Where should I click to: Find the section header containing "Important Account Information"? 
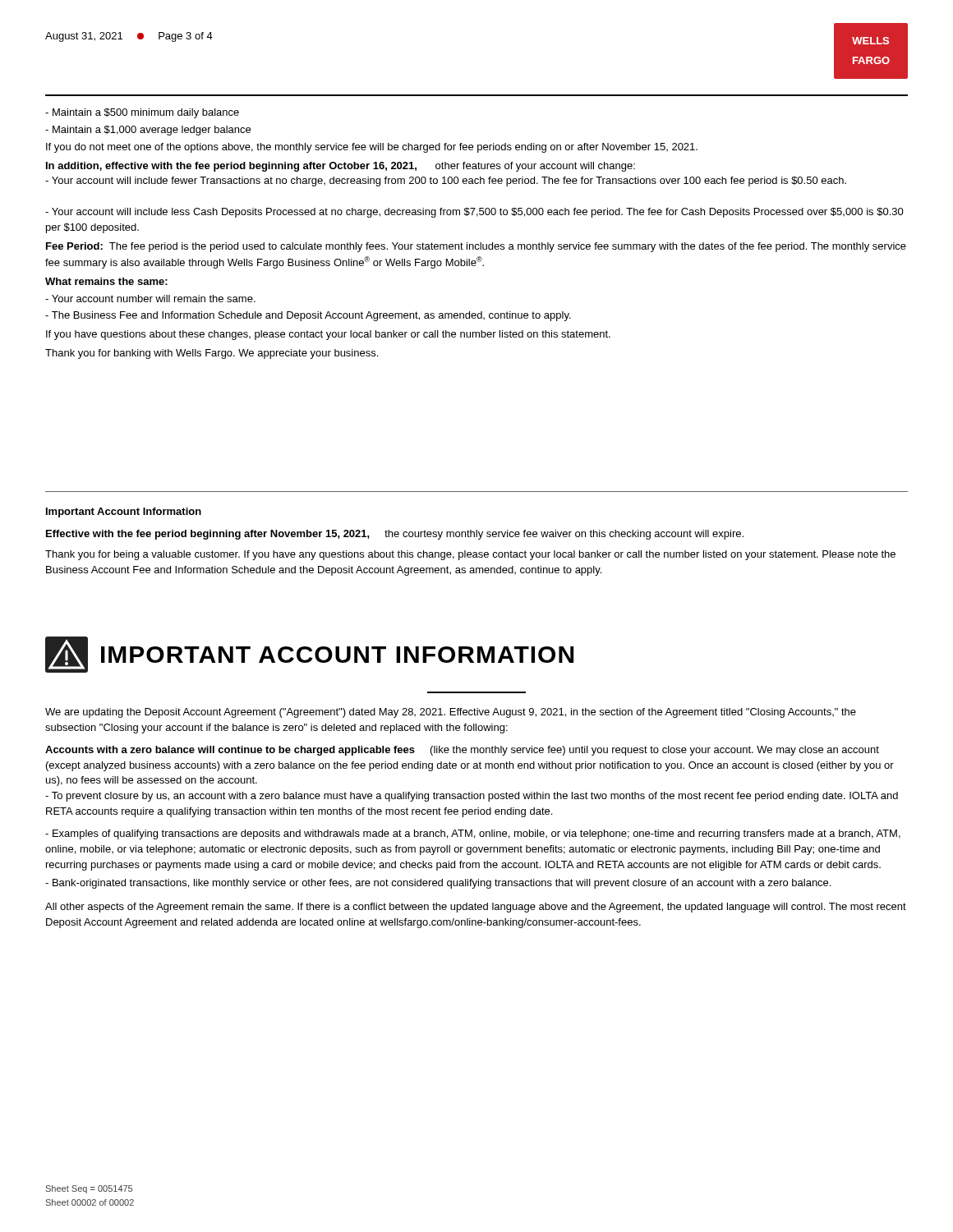123,511
